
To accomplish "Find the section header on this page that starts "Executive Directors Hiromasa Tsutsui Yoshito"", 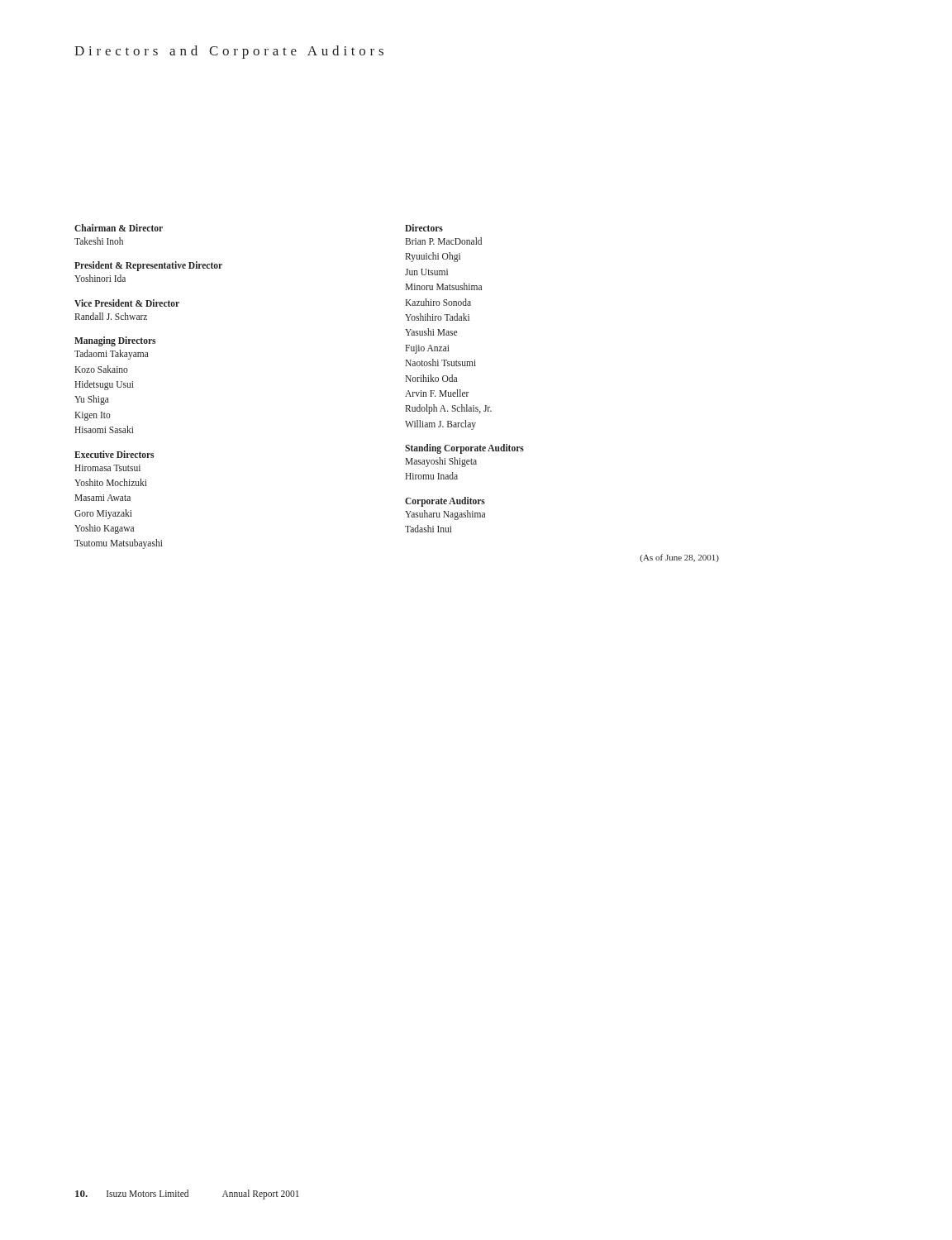I will click(114, 454).
